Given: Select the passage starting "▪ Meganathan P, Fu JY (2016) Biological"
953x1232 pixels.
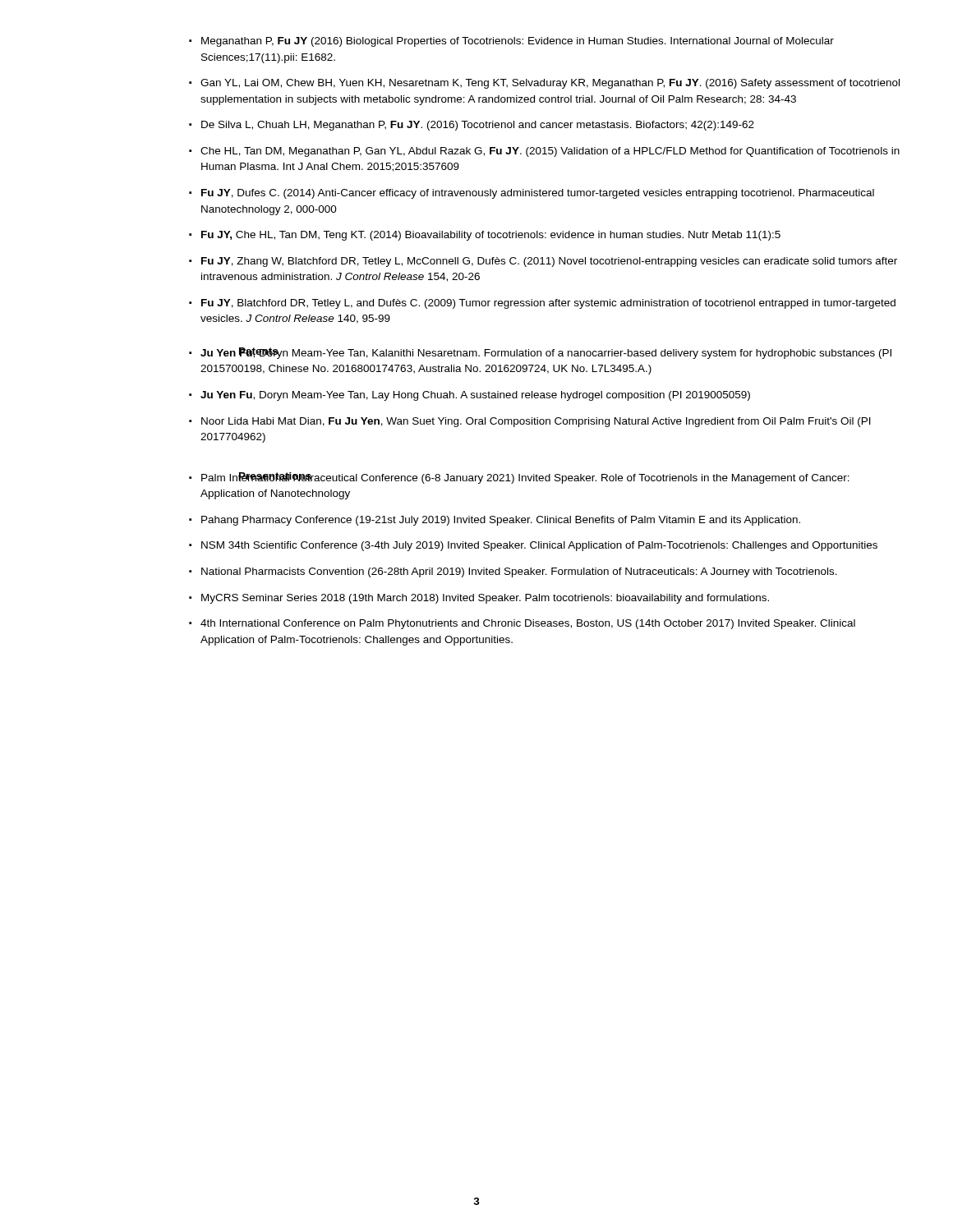Looking at the screenshot, I should click(546, 49).
